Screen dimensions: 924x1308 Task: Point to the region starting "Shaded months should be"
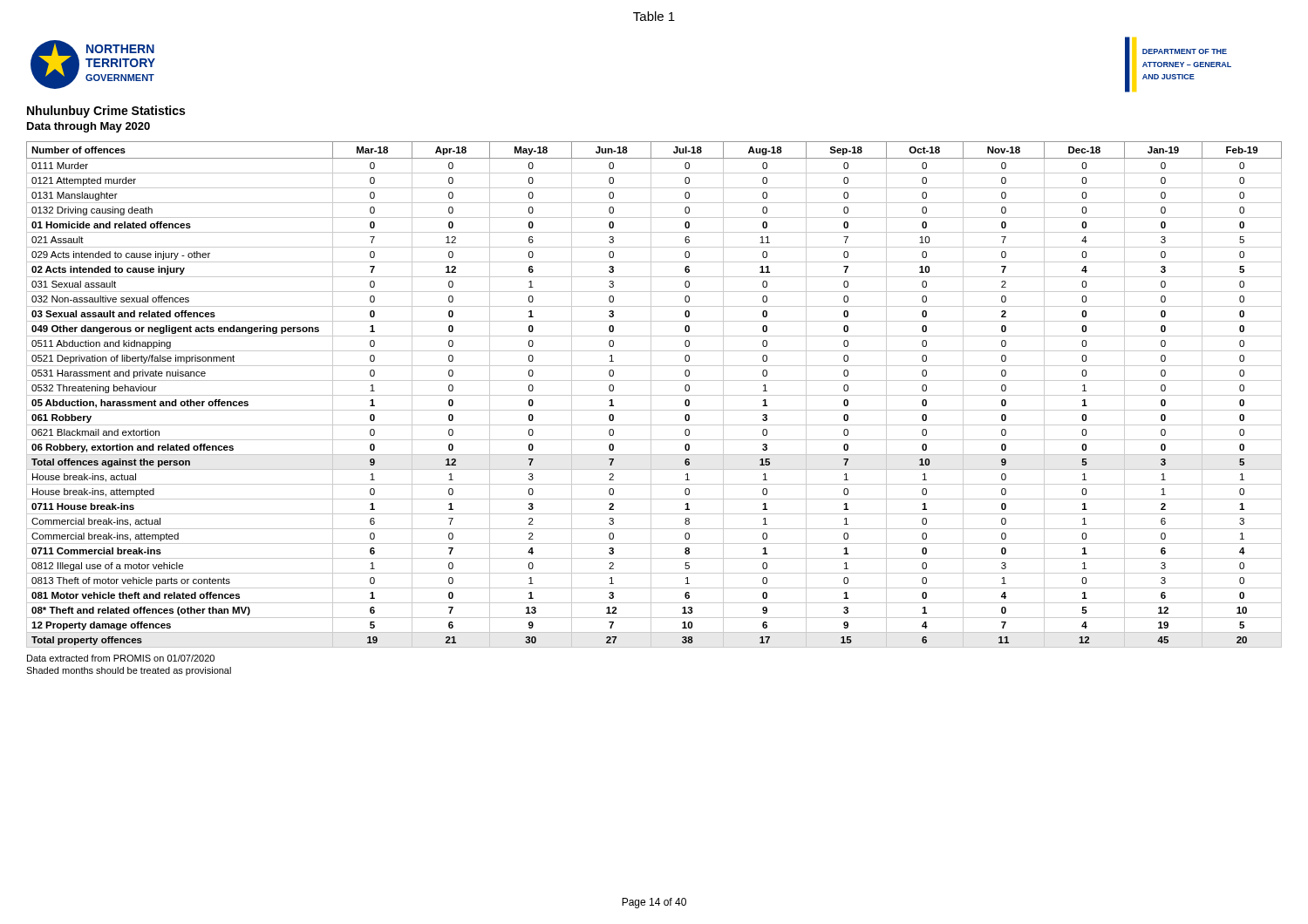pyautogui.click(x=129, y=670)
